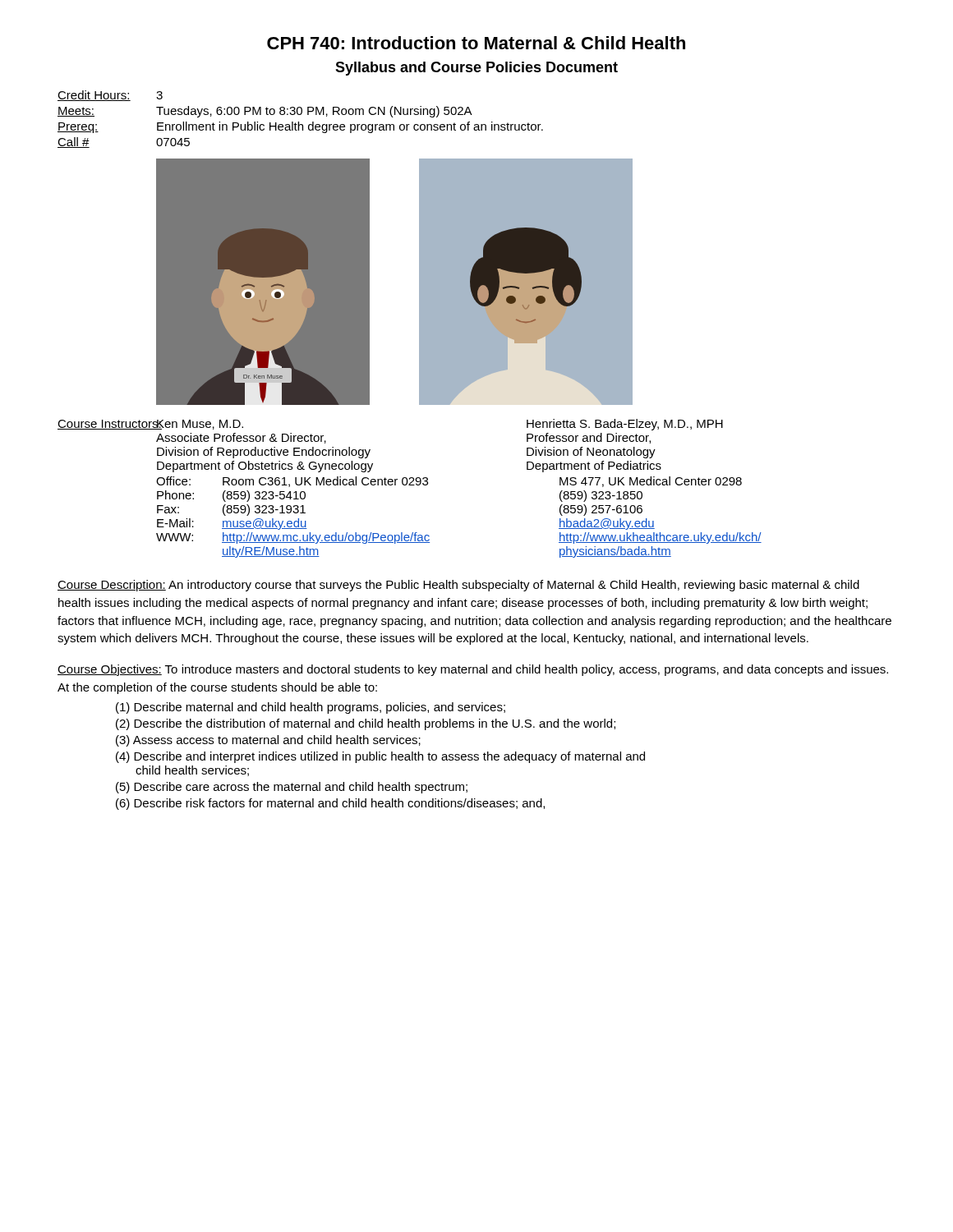The width and height of the screenshot is (953, 1232).
Task: Find the region starting "CPH 740: Introduction to Maternal & Child Health"
Action: [x=476, y=43]
